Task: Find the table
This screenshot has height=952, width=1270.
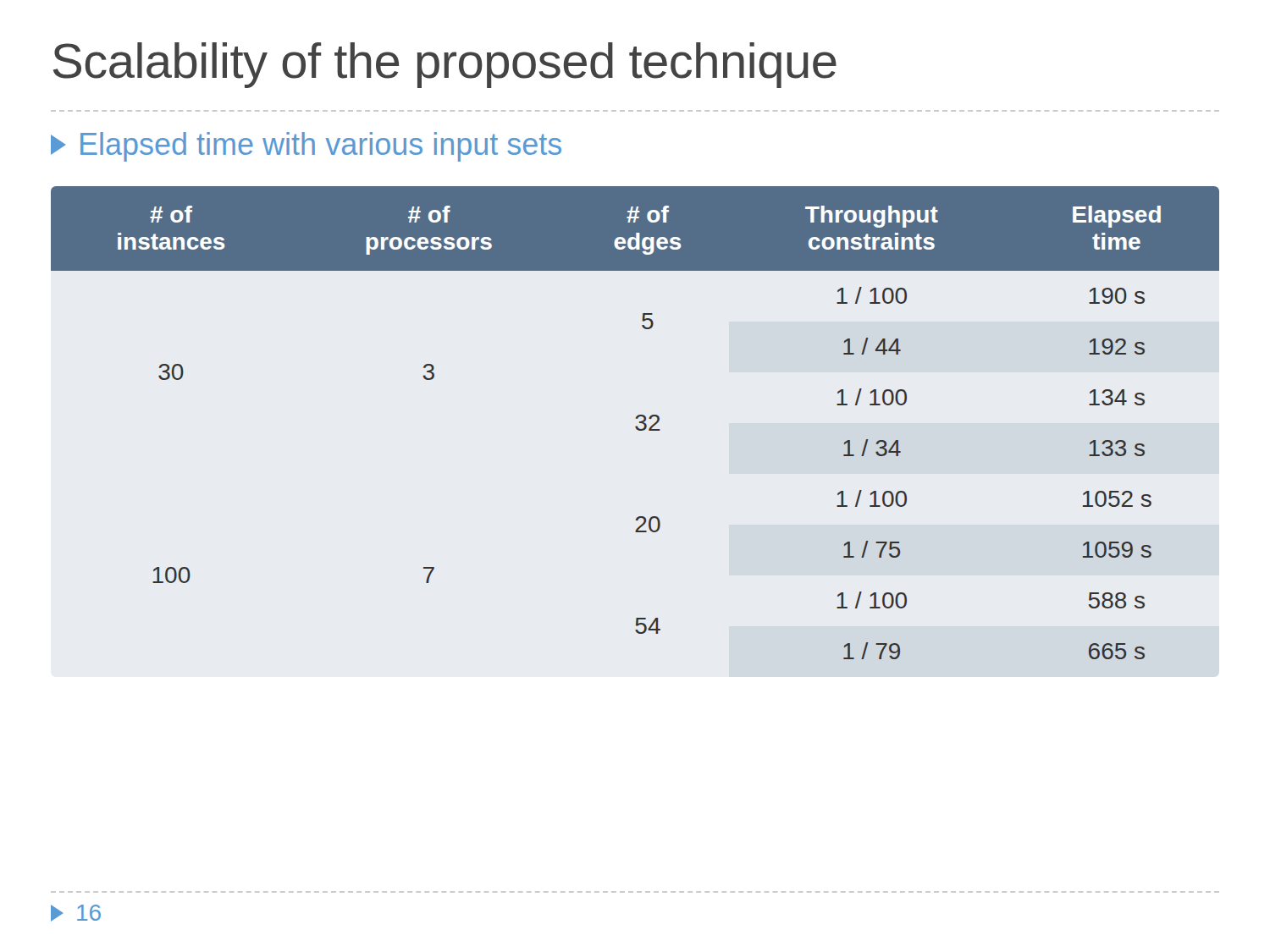Action: pyautogui.click(x=635, y=432)
